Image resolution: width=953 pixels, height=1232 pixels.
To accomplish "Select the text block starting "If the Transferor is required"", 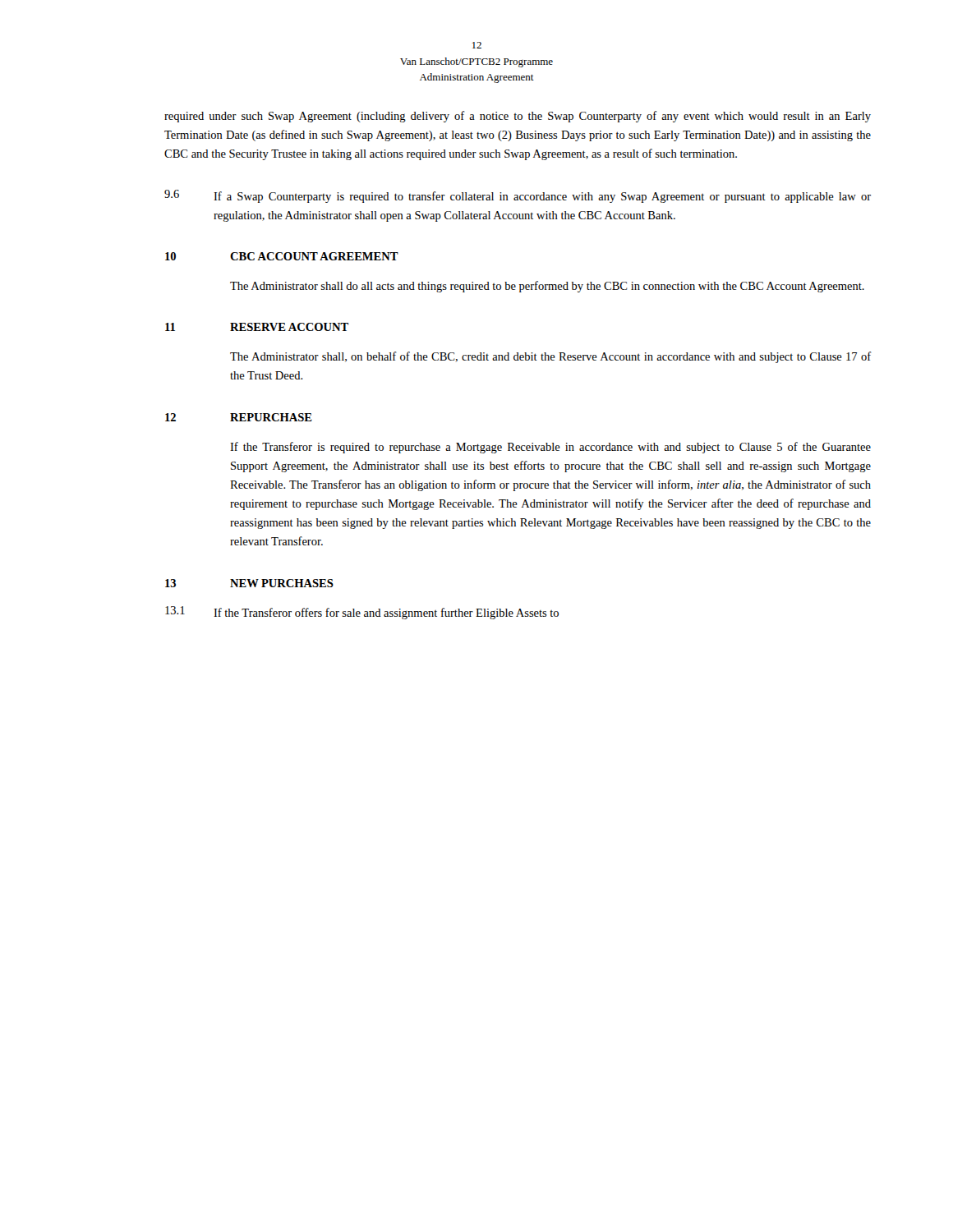I will (x=550, y=494).
